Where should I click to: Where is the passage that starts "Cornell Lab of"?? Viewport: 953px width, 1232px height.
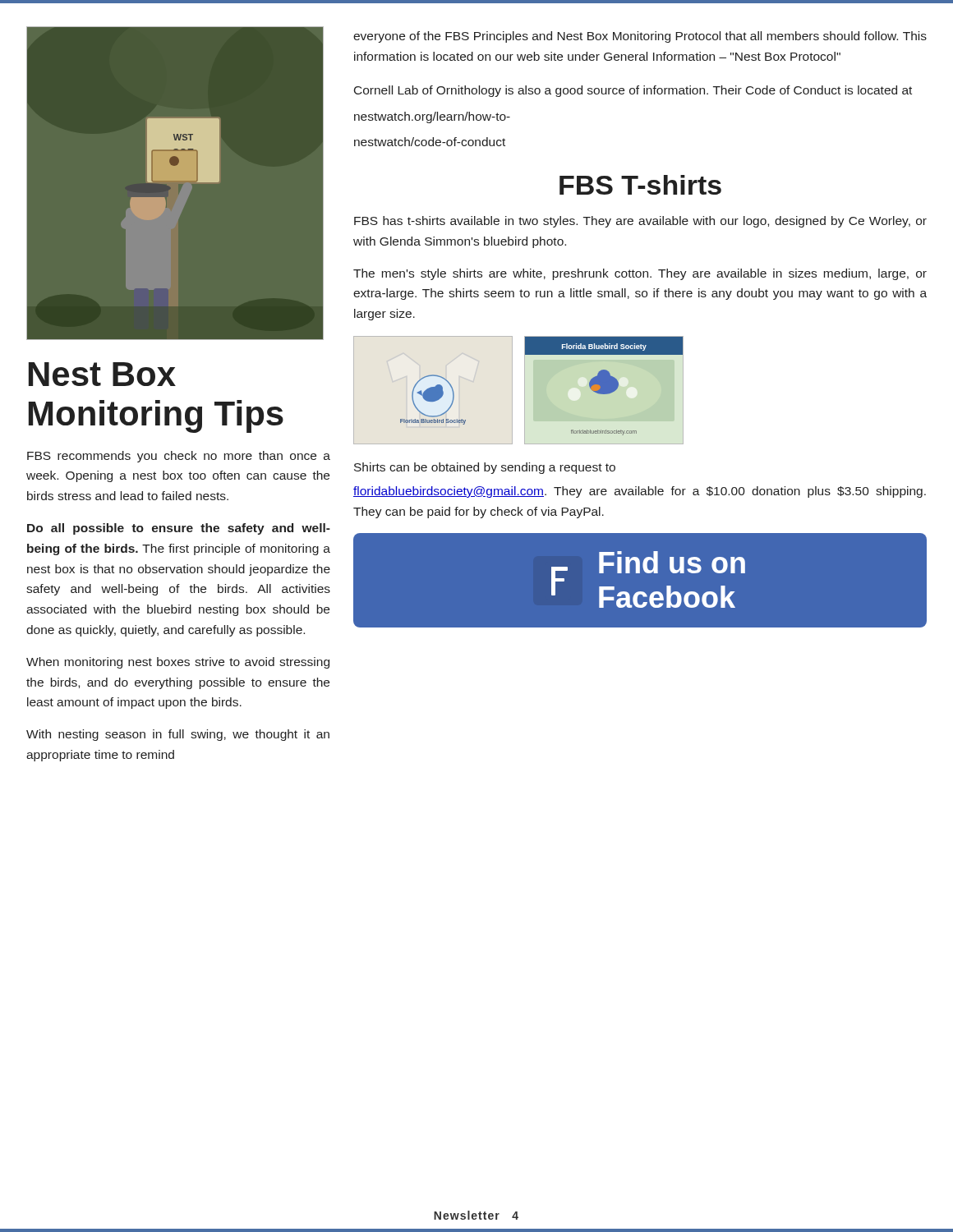[633, 90]
